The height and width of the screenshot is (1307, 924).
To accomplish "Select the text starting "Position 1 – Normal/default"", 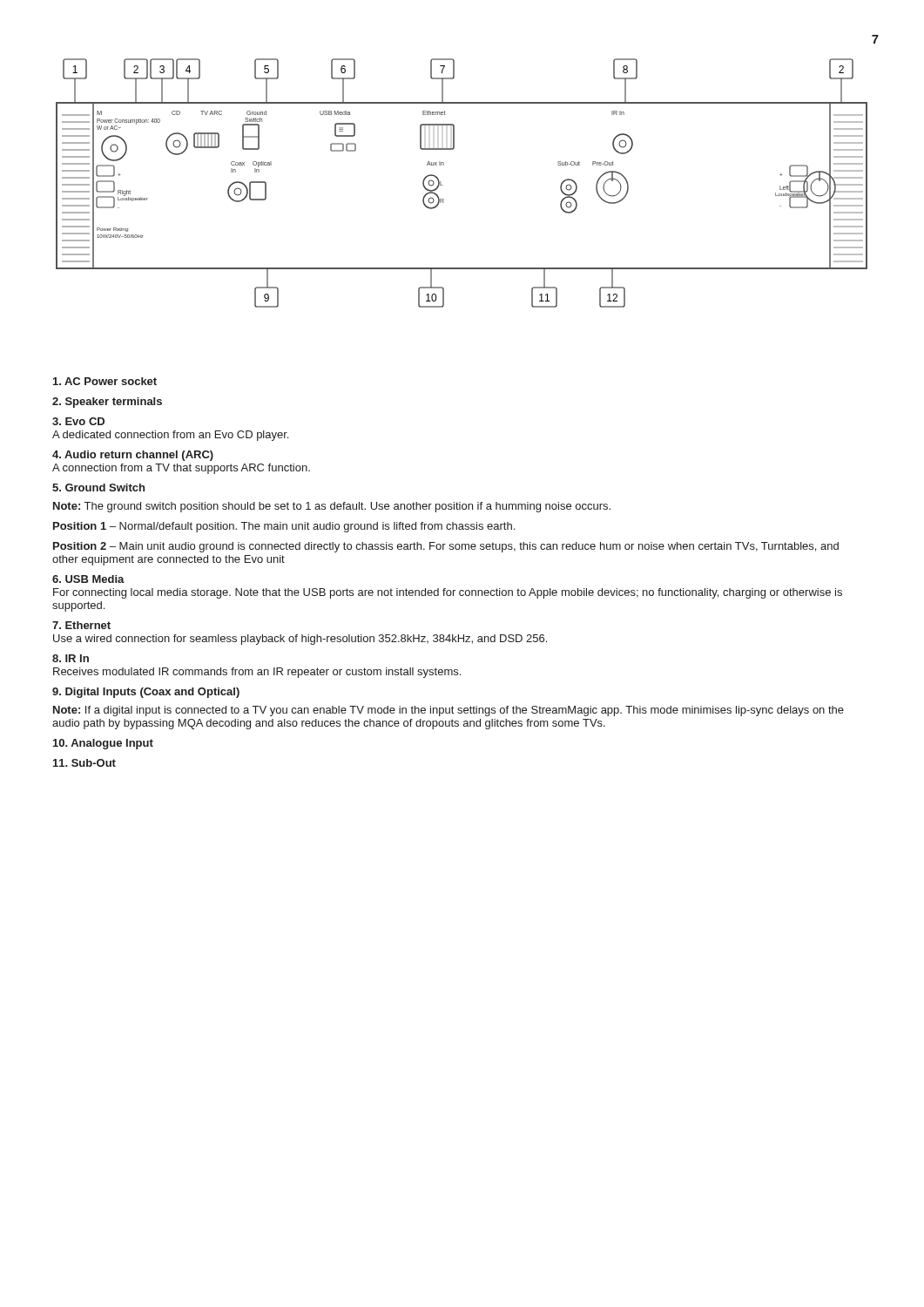I will click(x=453, y=526).
